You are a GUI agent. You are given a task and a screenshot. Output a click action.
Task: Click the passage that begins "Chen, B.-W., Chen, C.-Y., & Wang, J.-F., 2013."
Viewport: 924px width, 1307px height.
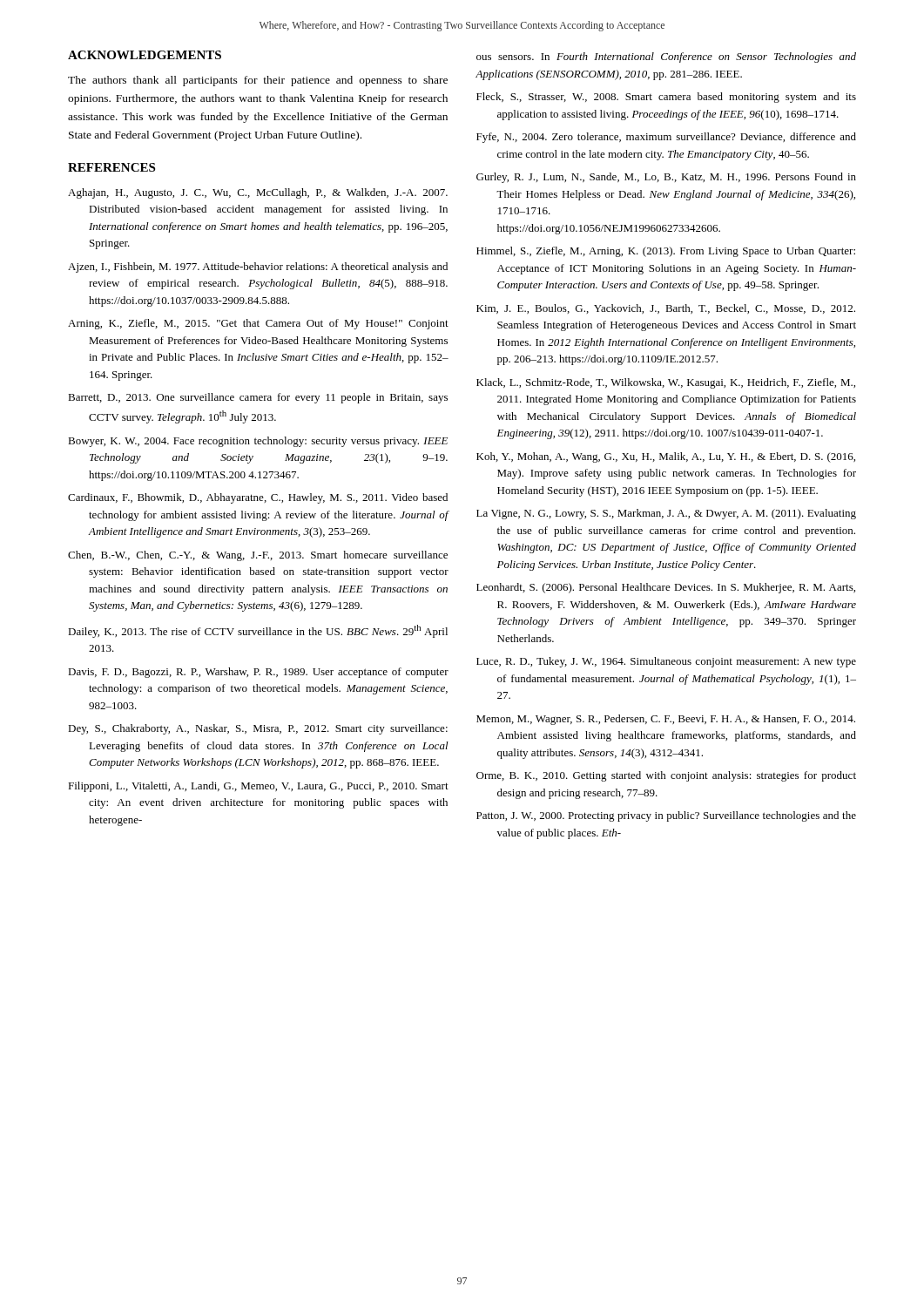click(258, 580)
